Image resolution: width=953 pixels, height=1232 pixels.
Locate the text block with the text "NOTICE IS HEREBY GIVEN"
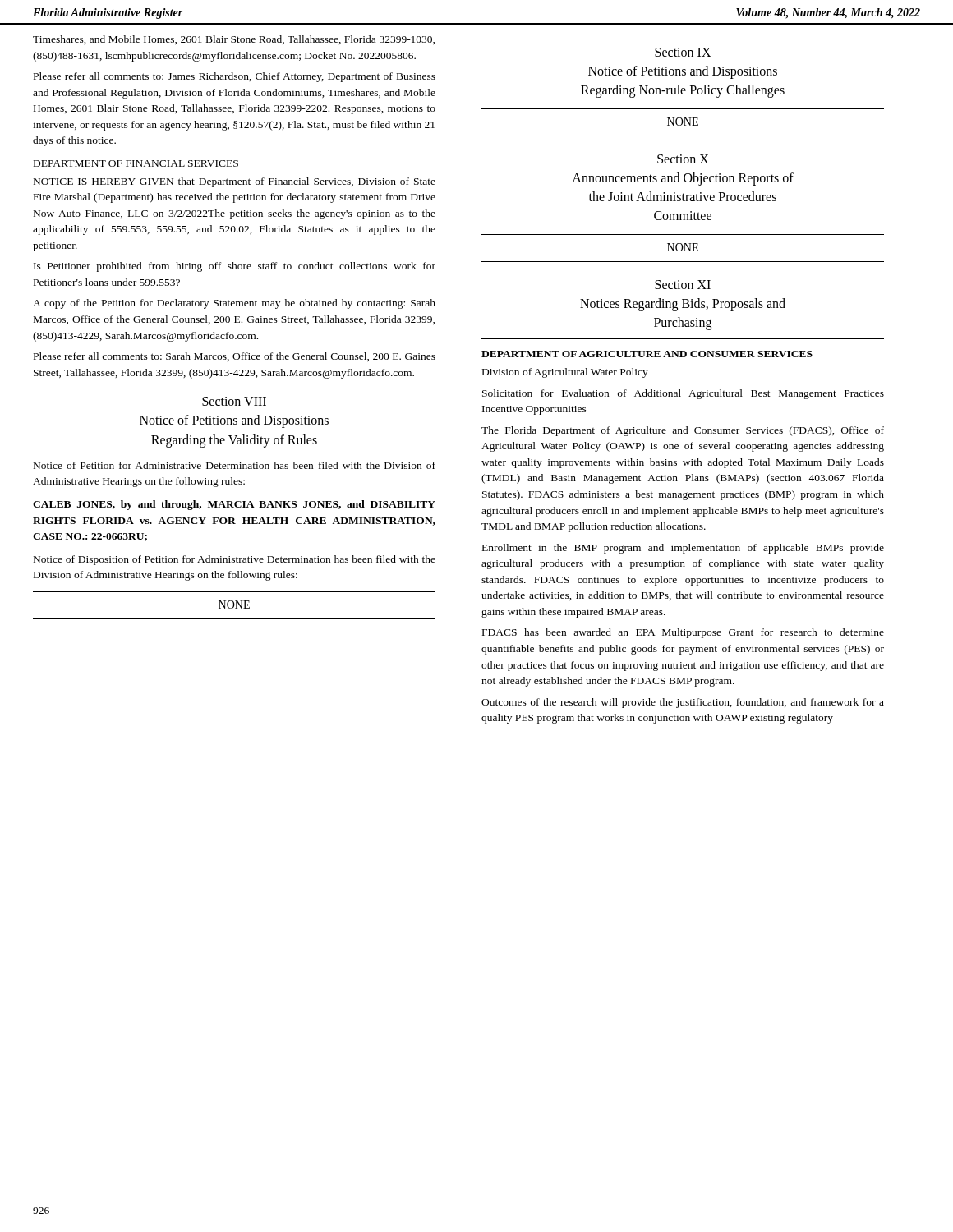(234, 213)
